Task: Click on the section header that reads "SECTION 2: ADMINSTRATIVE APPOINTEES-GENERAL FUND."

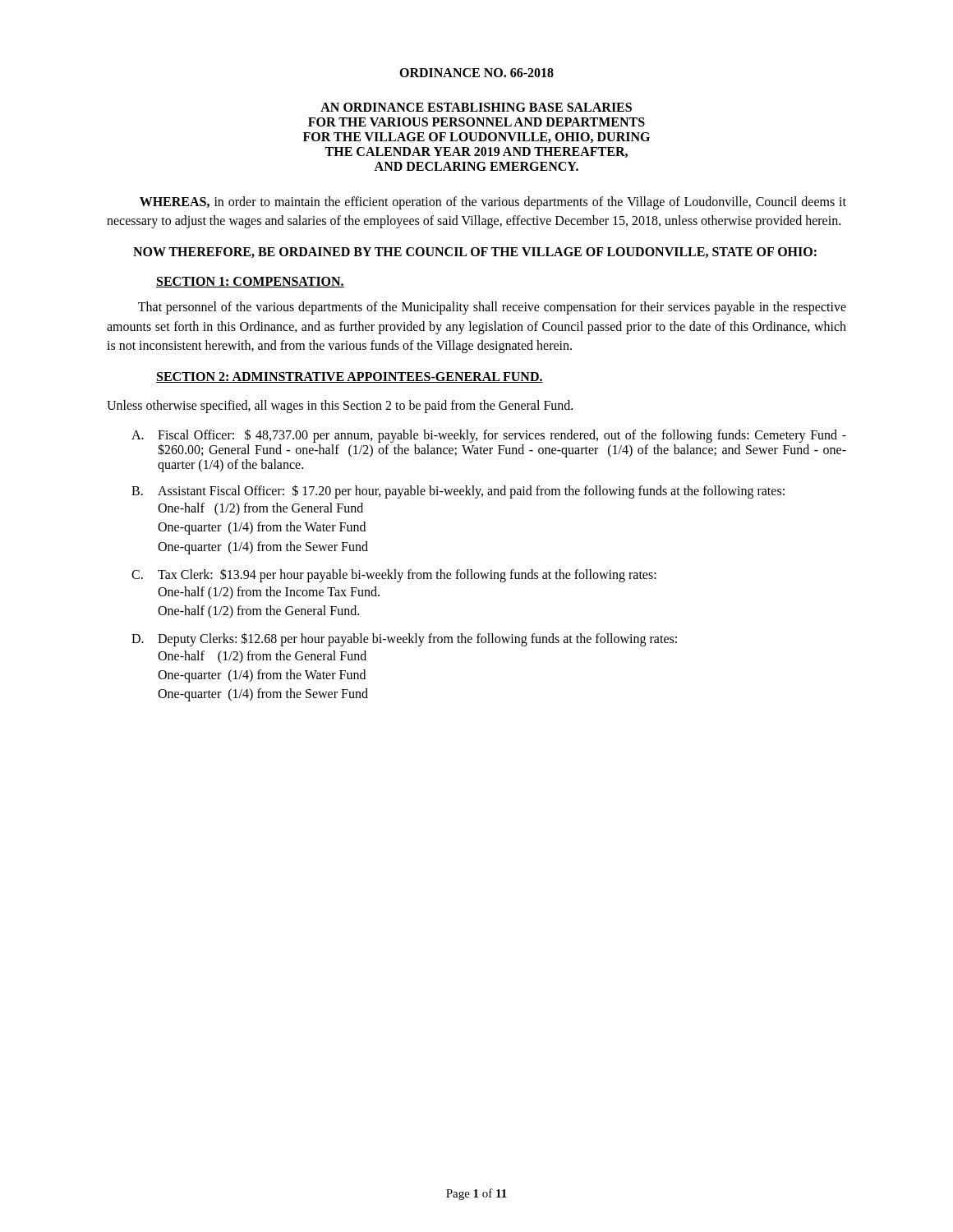Action: point(349,377)
